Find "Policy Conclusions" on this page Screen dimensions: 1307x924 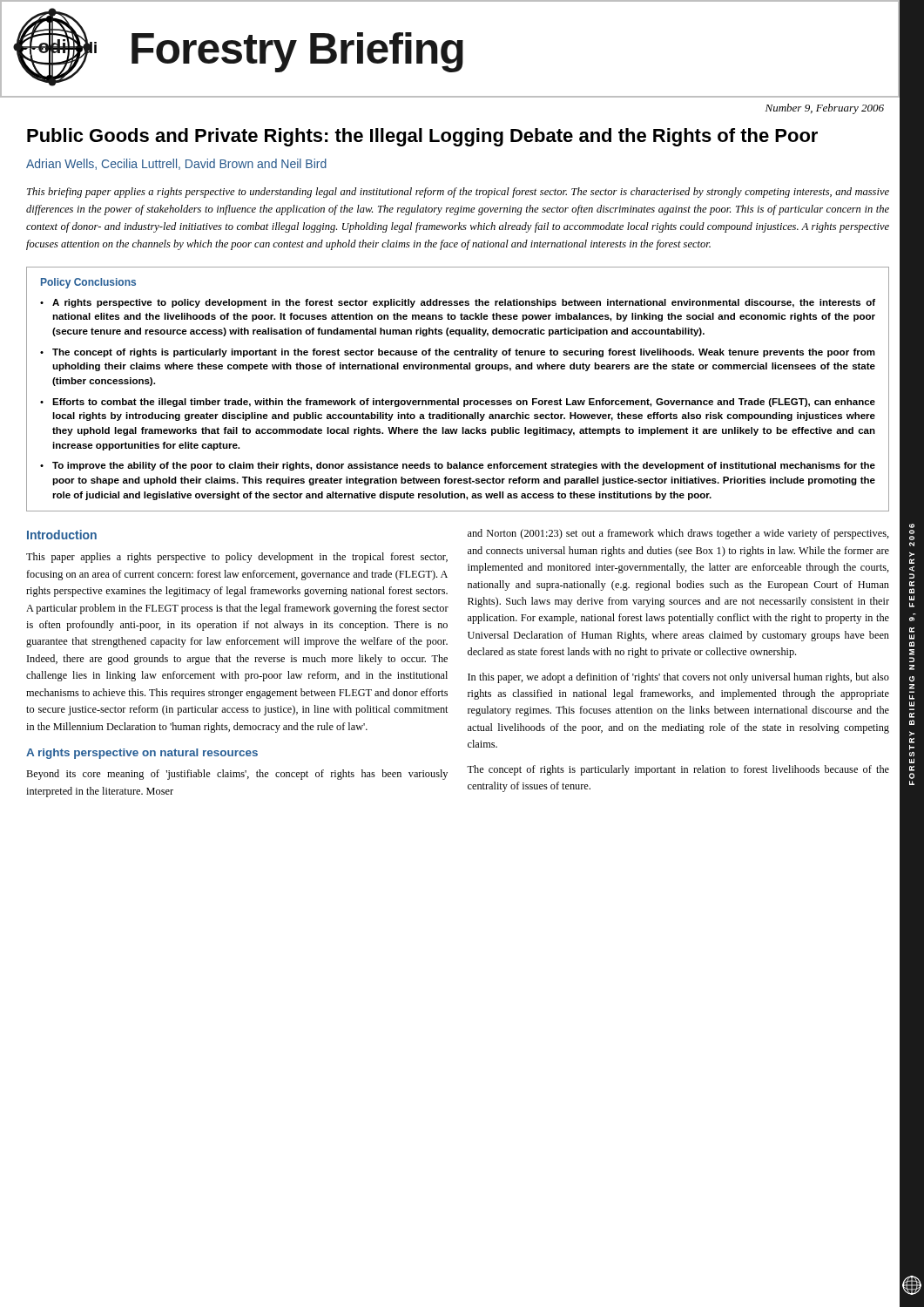pos(88,282)
